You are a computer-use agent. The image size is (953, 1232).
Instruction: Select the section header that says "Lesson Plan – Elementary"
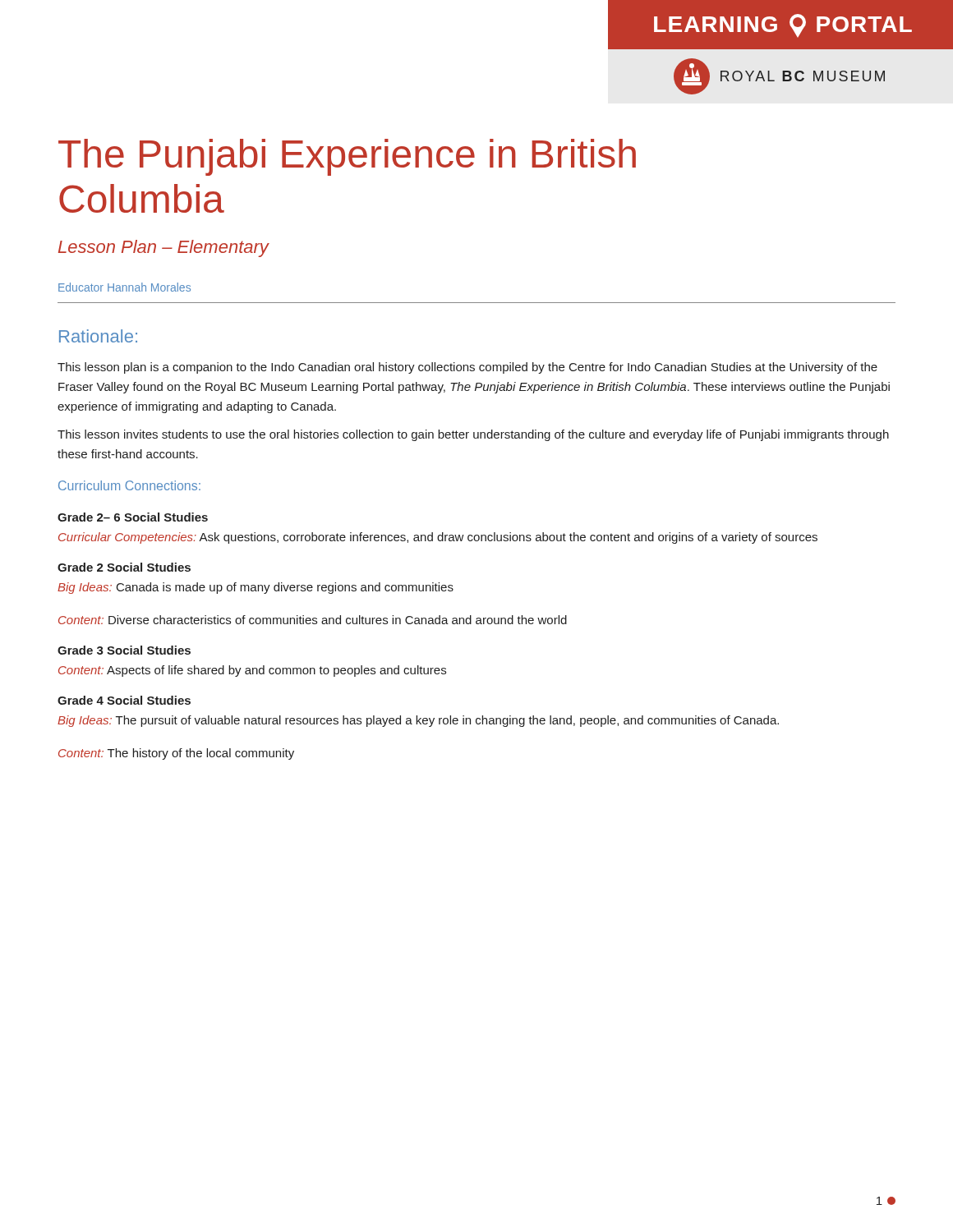(x=164, y=248)
